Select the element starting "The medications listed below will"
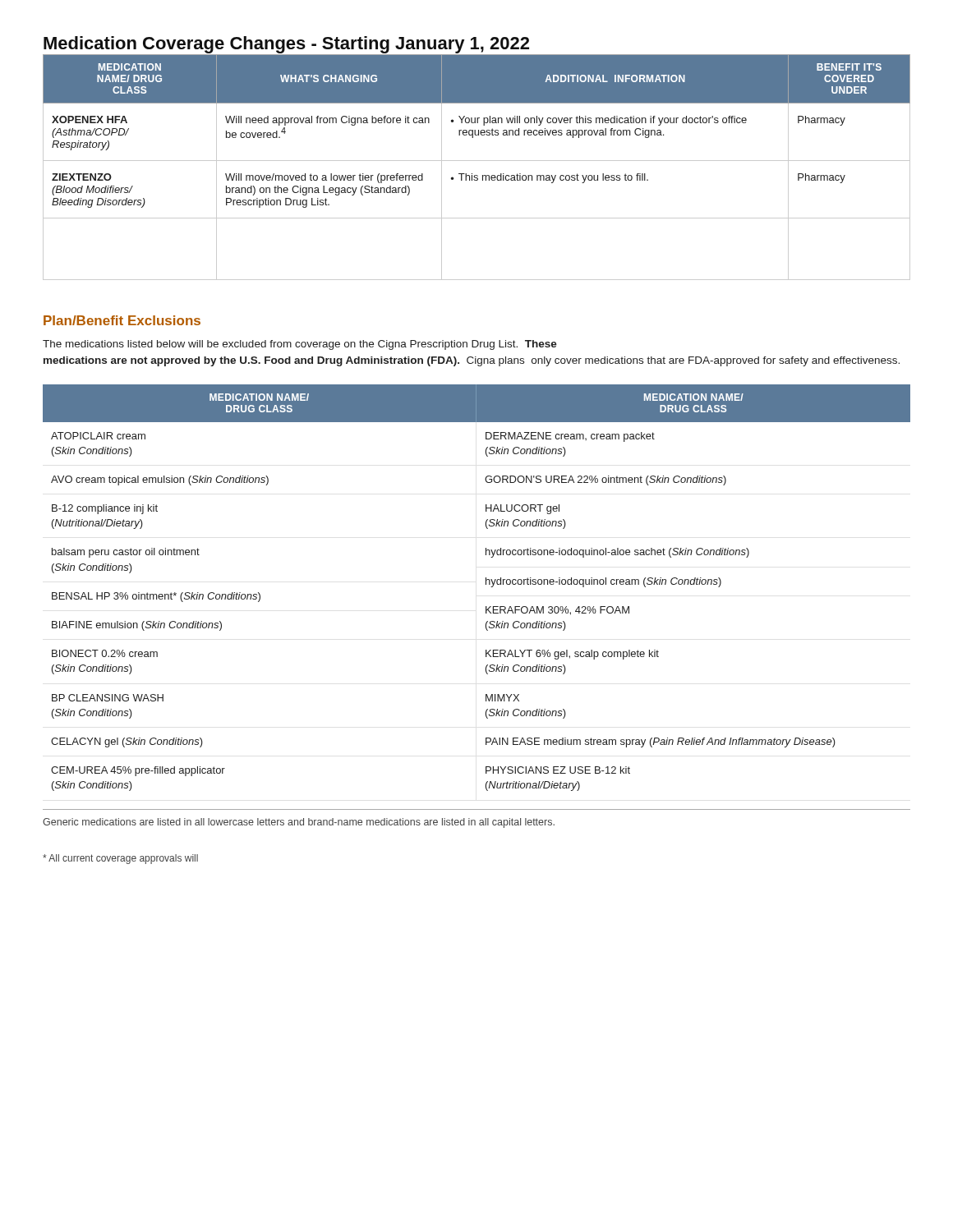Viewport: 953px width, 1232px height. (476, 353)
